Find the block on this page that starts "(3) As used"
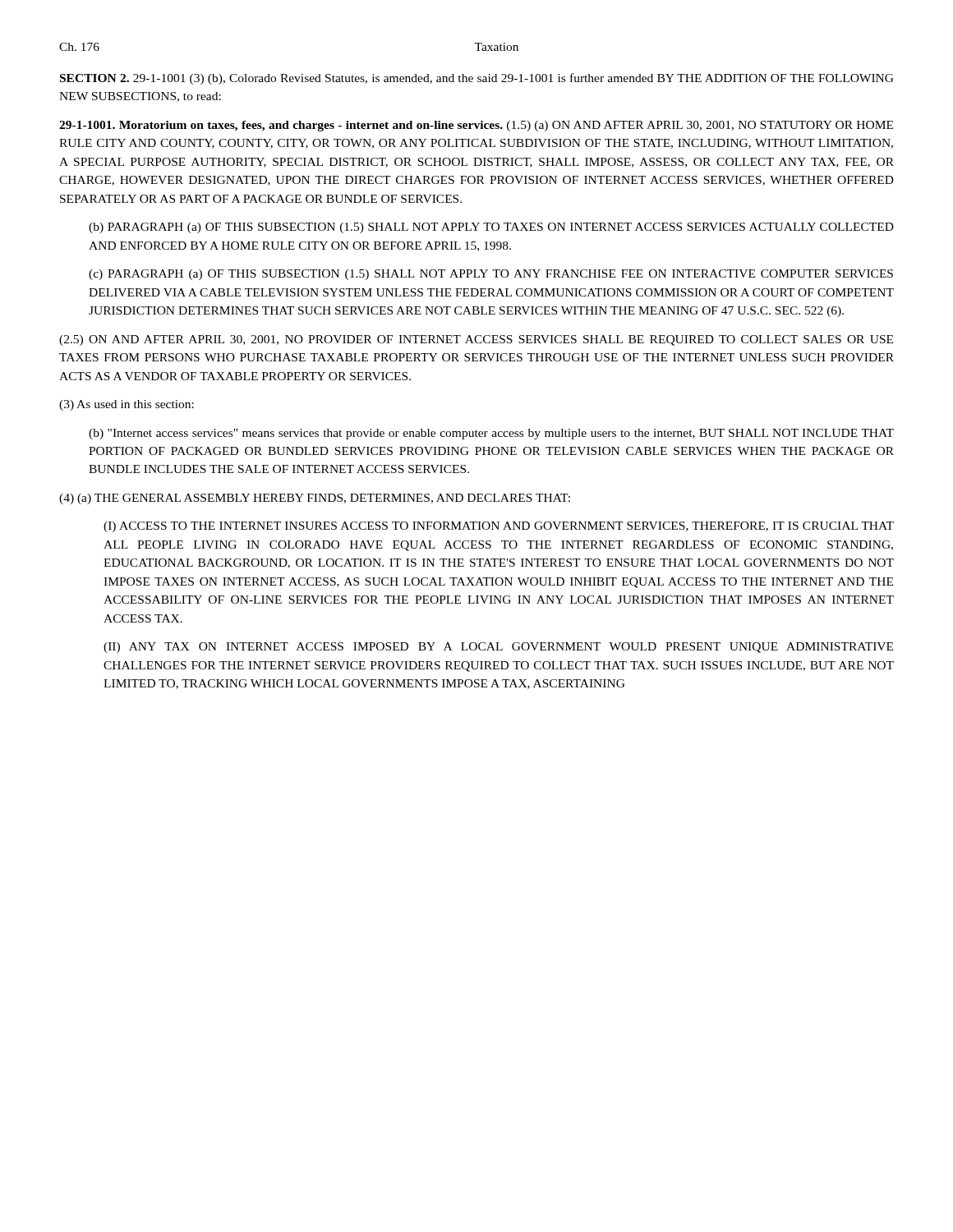 (127, 405)
